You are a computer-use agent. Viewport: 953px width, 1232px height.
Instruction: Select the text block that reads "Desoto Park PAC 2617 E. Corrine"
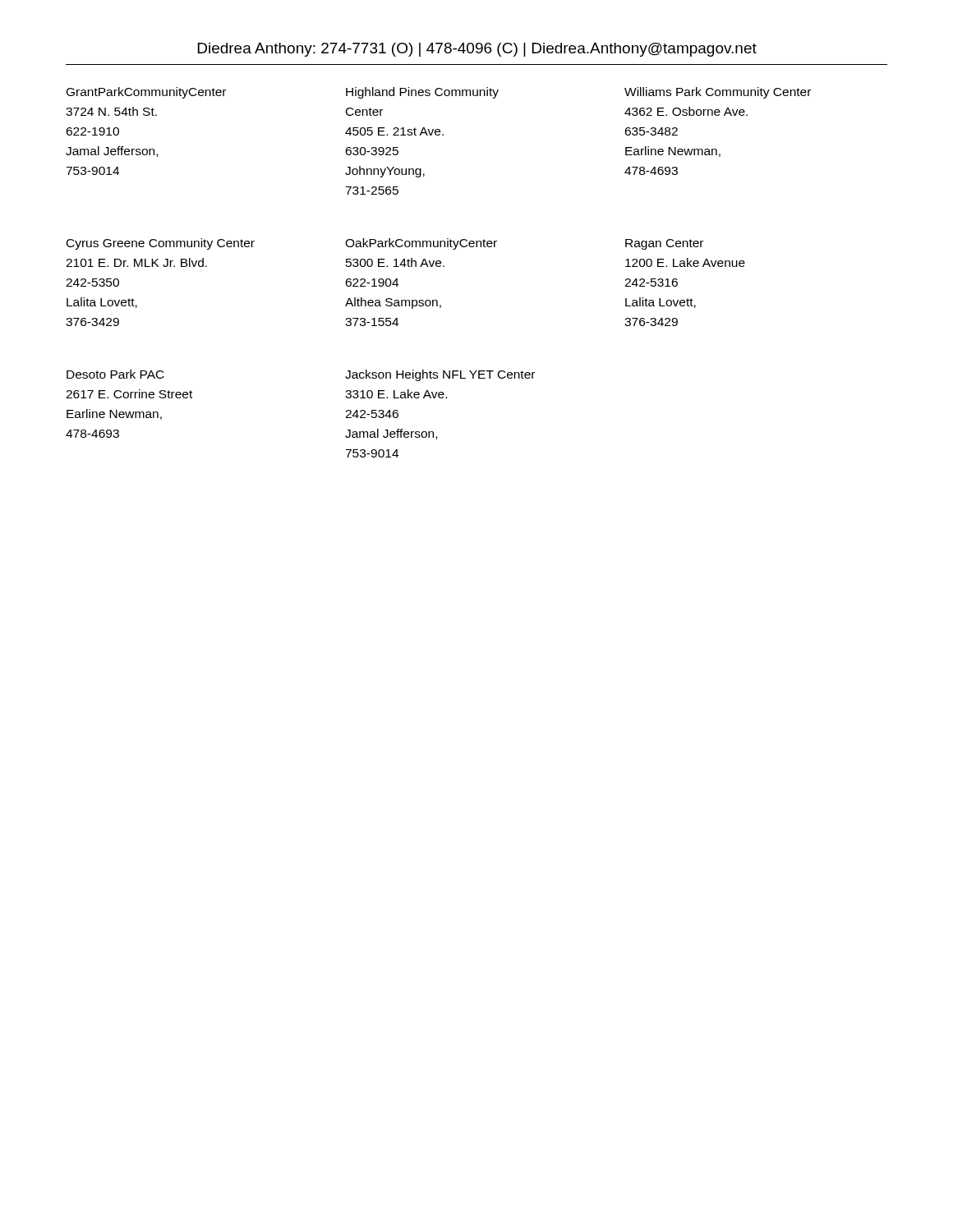[129, 404]
